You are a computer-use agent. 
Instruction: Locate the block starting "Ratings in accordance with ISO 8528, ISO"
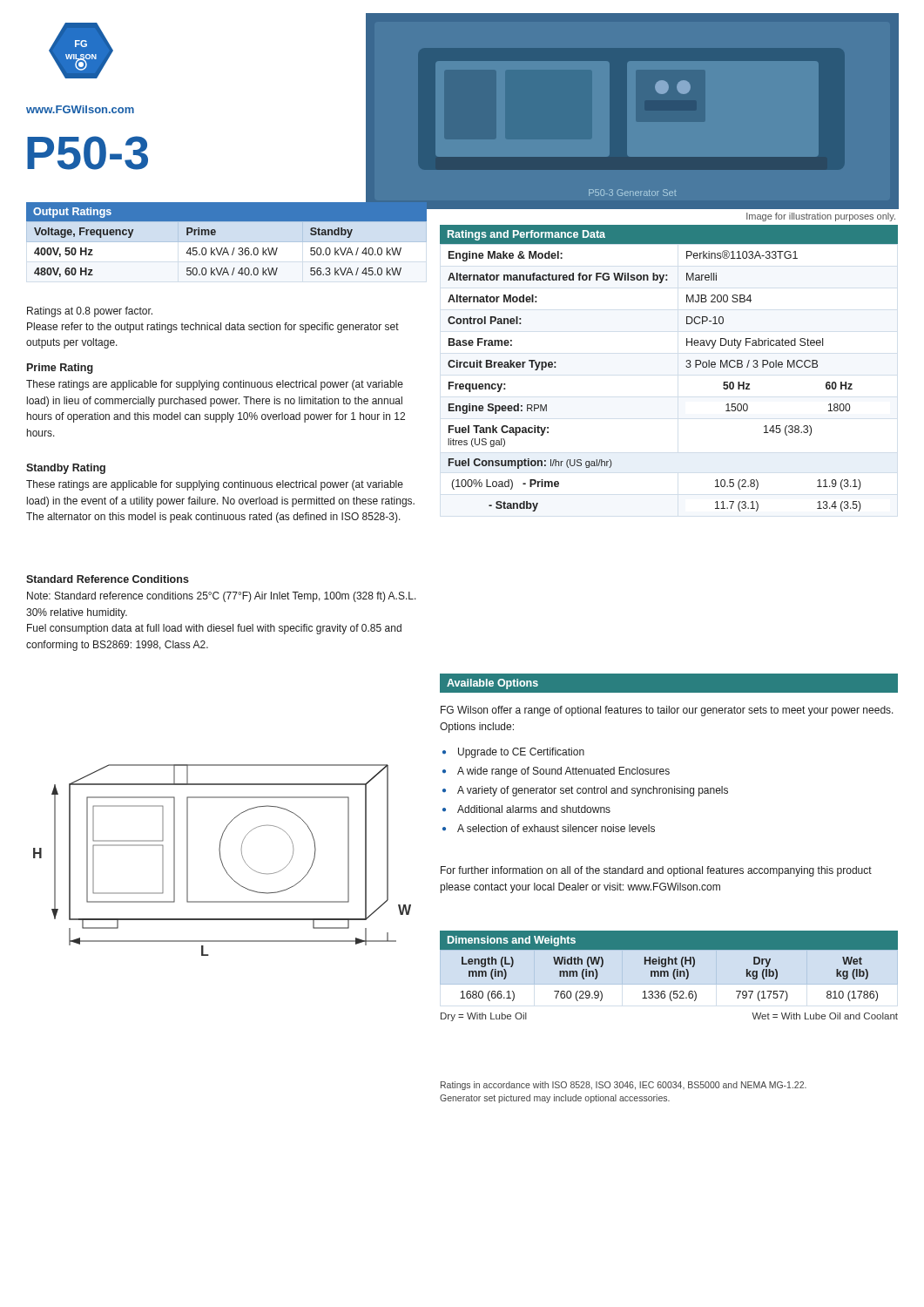click(x=623, y=1091)
